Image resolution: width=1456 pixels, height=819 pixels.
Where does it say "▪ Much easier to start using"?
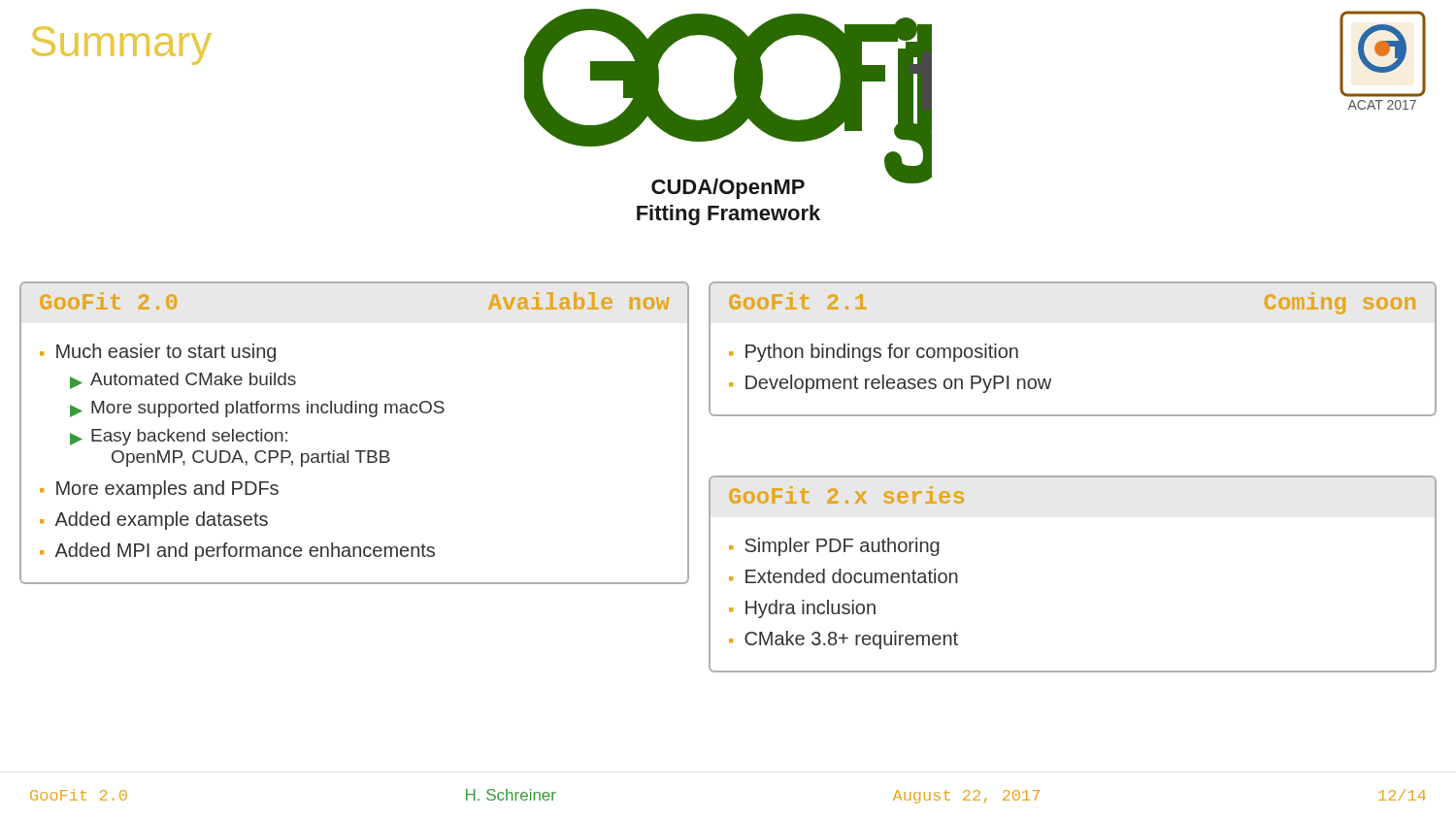coord(158,352)
